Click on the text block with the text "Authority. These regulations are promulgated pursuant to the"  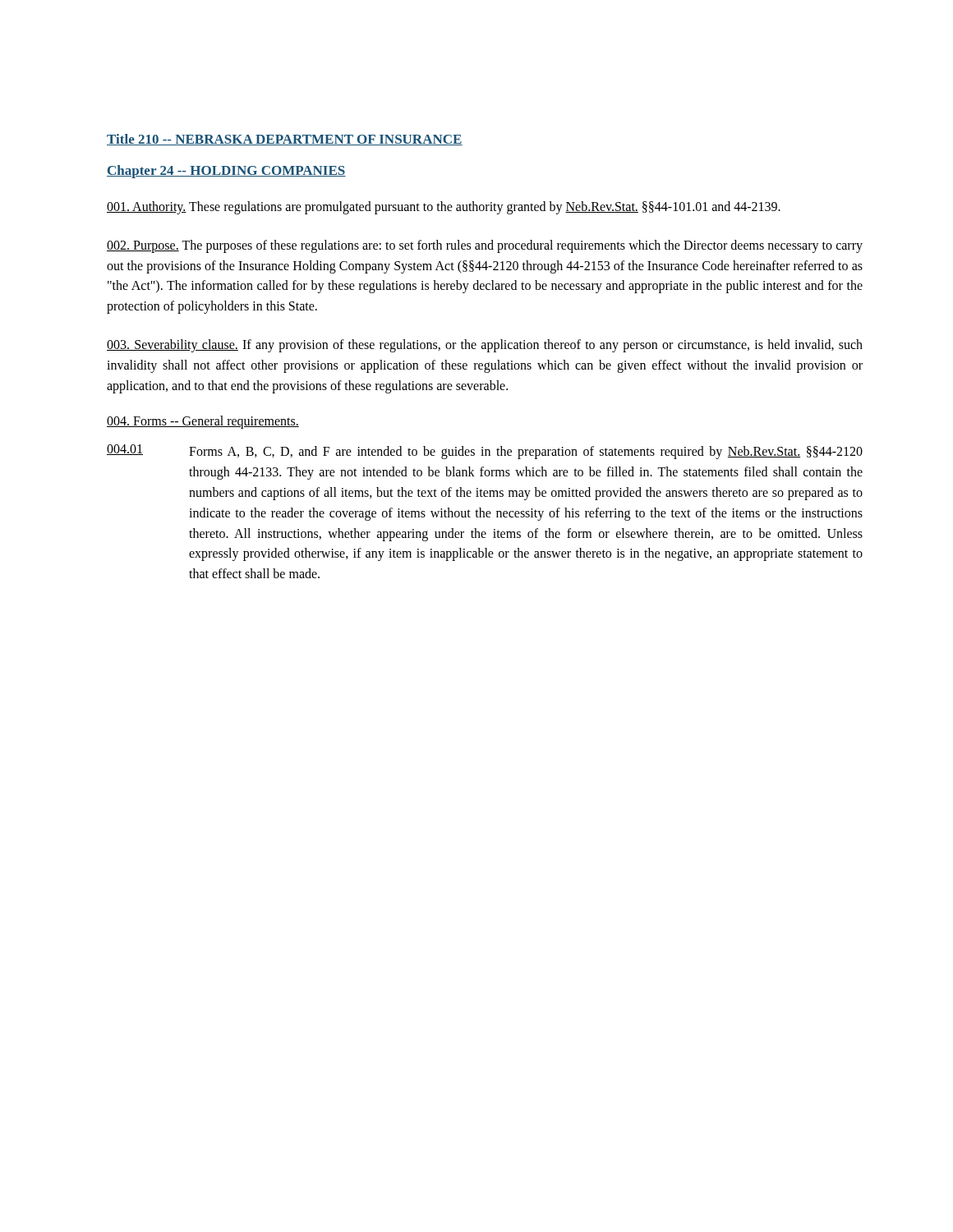444,207
